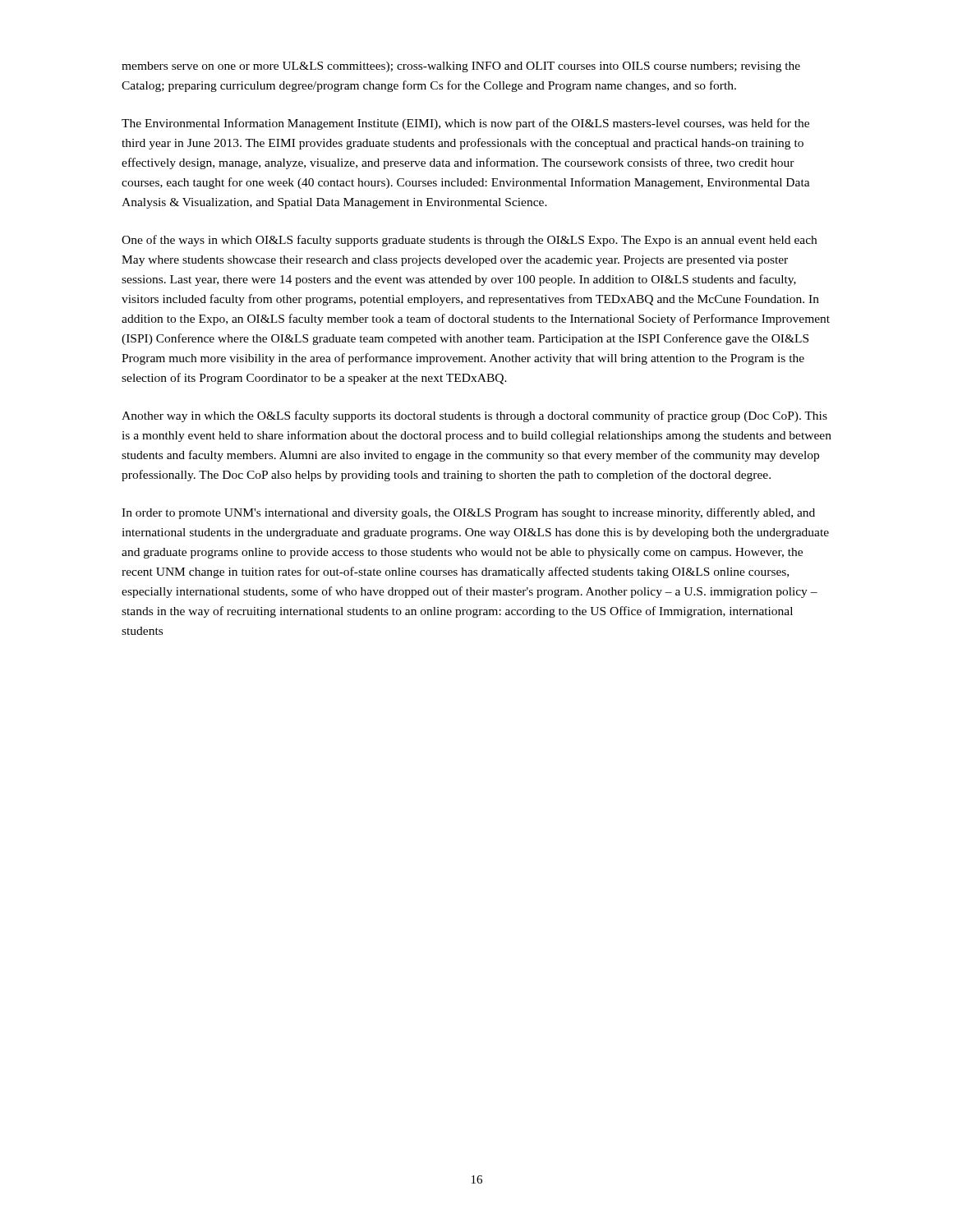Where is the passage that starts "members serve on one"?
Image resolution: width=953 pixels, height=1232 pixels.
point(461,75)
